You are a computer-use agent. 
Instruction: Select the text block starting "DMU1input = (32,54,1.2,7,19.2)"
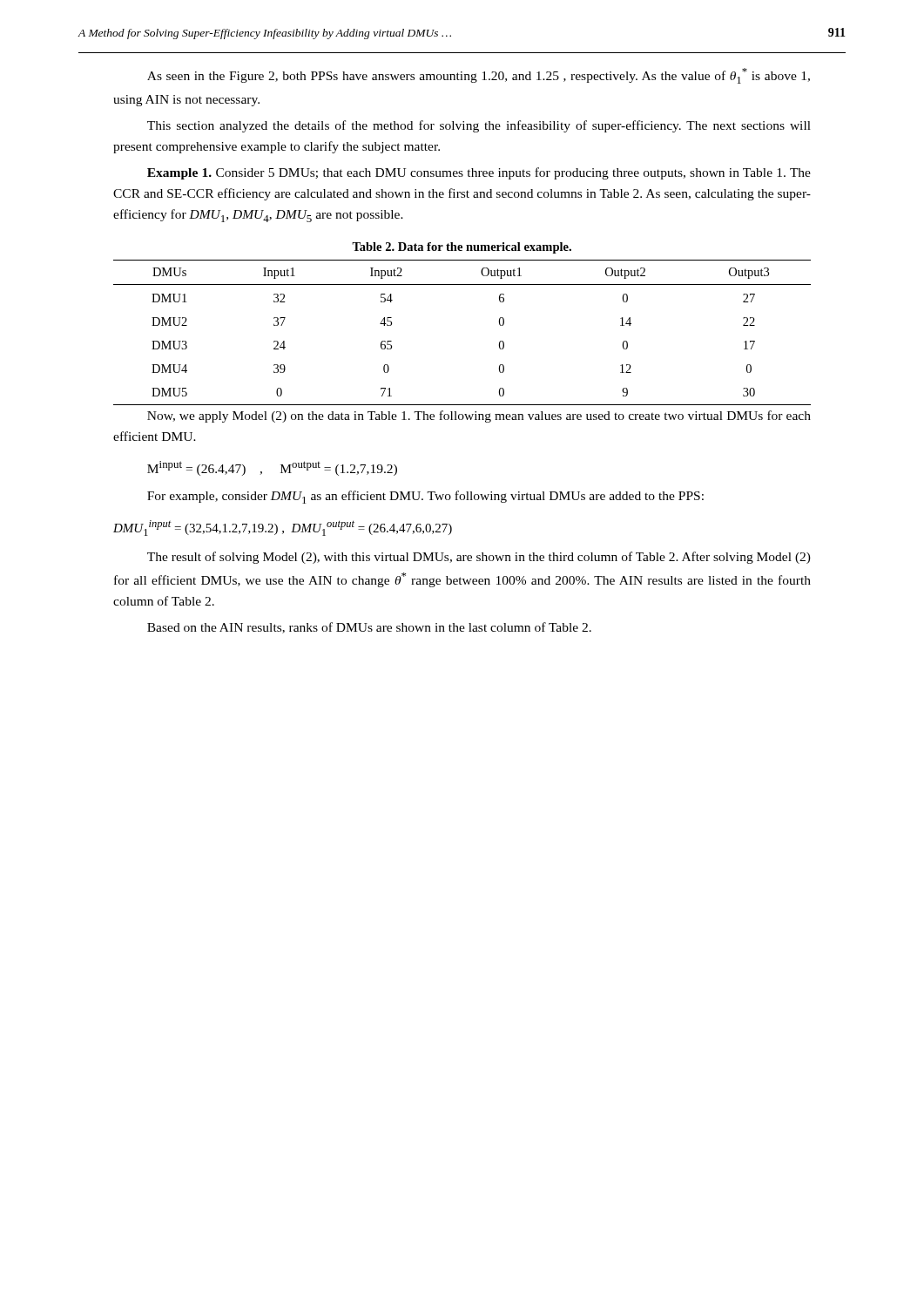coord(283,528)
